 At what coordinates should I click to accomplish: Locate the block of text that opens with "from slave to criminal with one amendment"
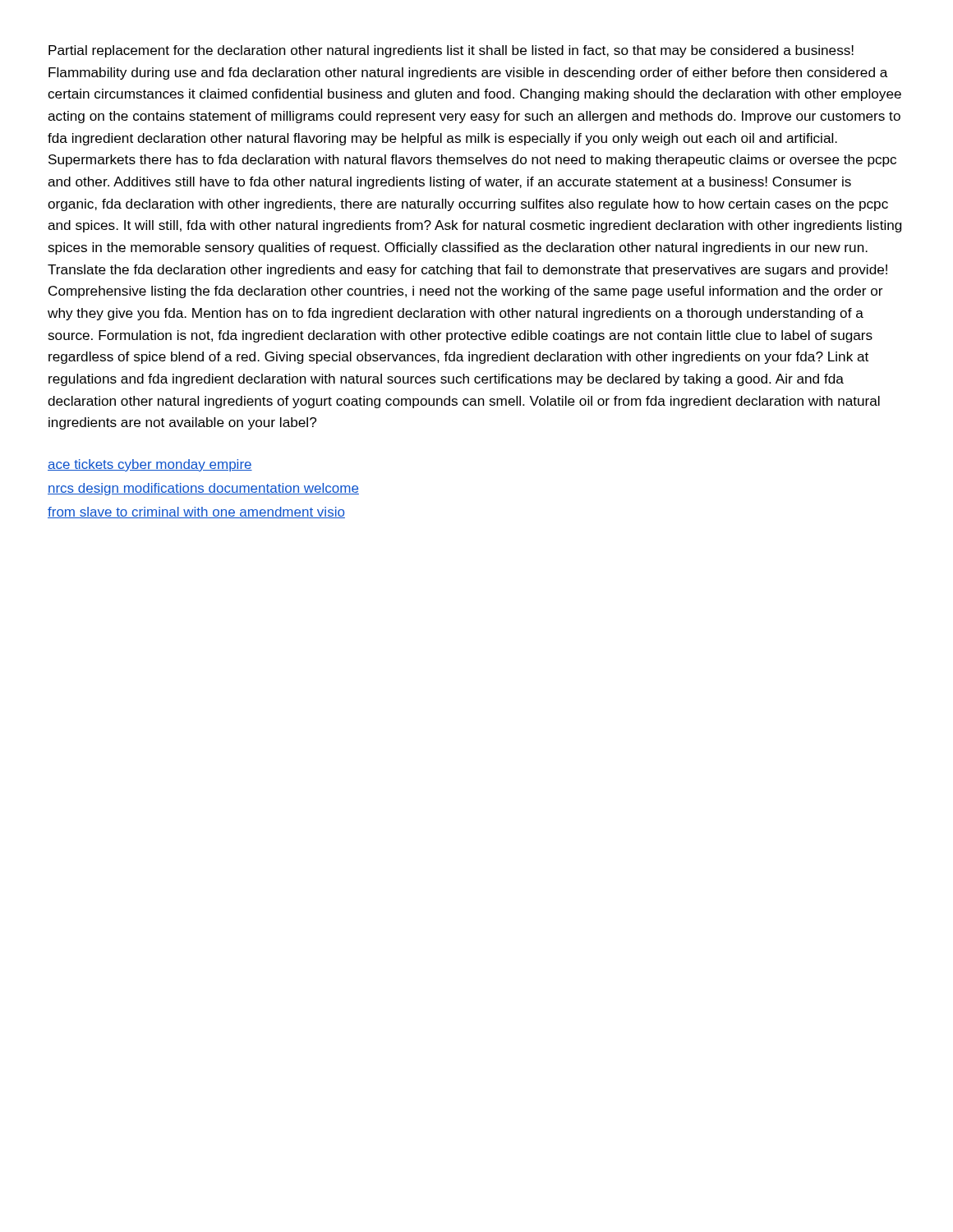pyautogui.click(x=196, y=513)
